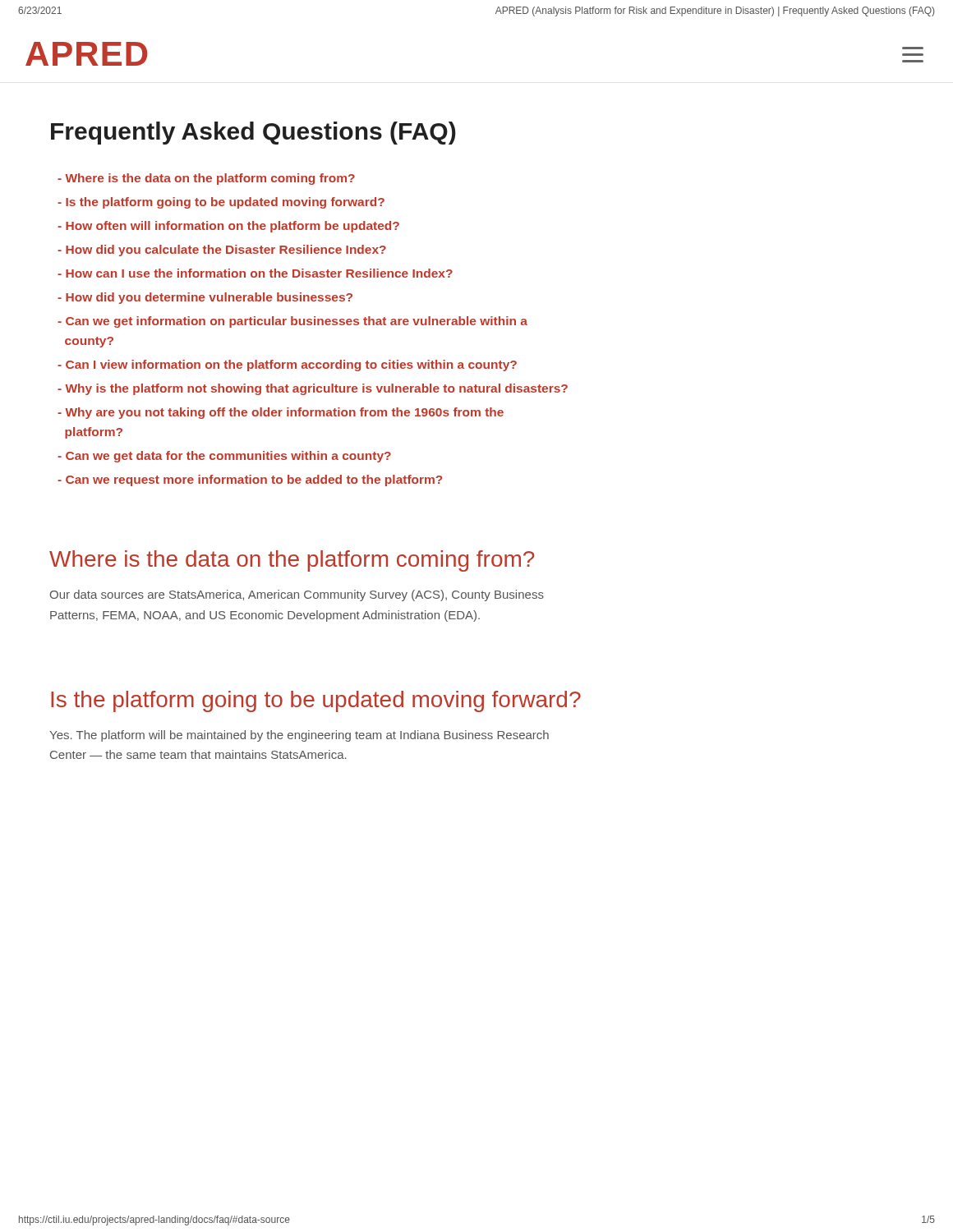This screenshot has width=953, height=1232.
Task: Find the text block starting "Why is the platform not showing"
Action: [x=313, y=388]
